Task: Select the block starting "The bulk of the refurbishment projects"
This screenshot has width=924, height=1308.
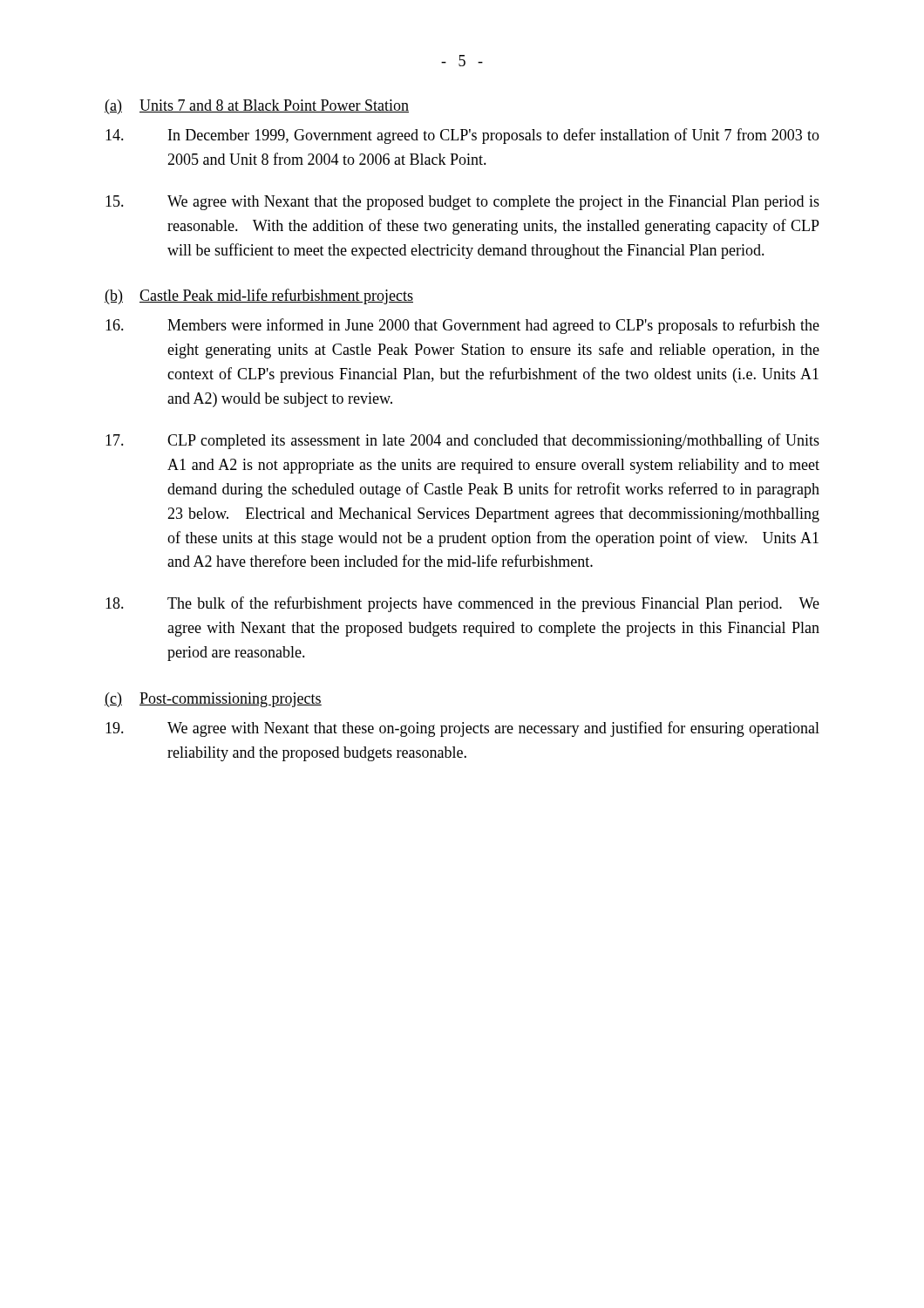Action: point(462,629)
